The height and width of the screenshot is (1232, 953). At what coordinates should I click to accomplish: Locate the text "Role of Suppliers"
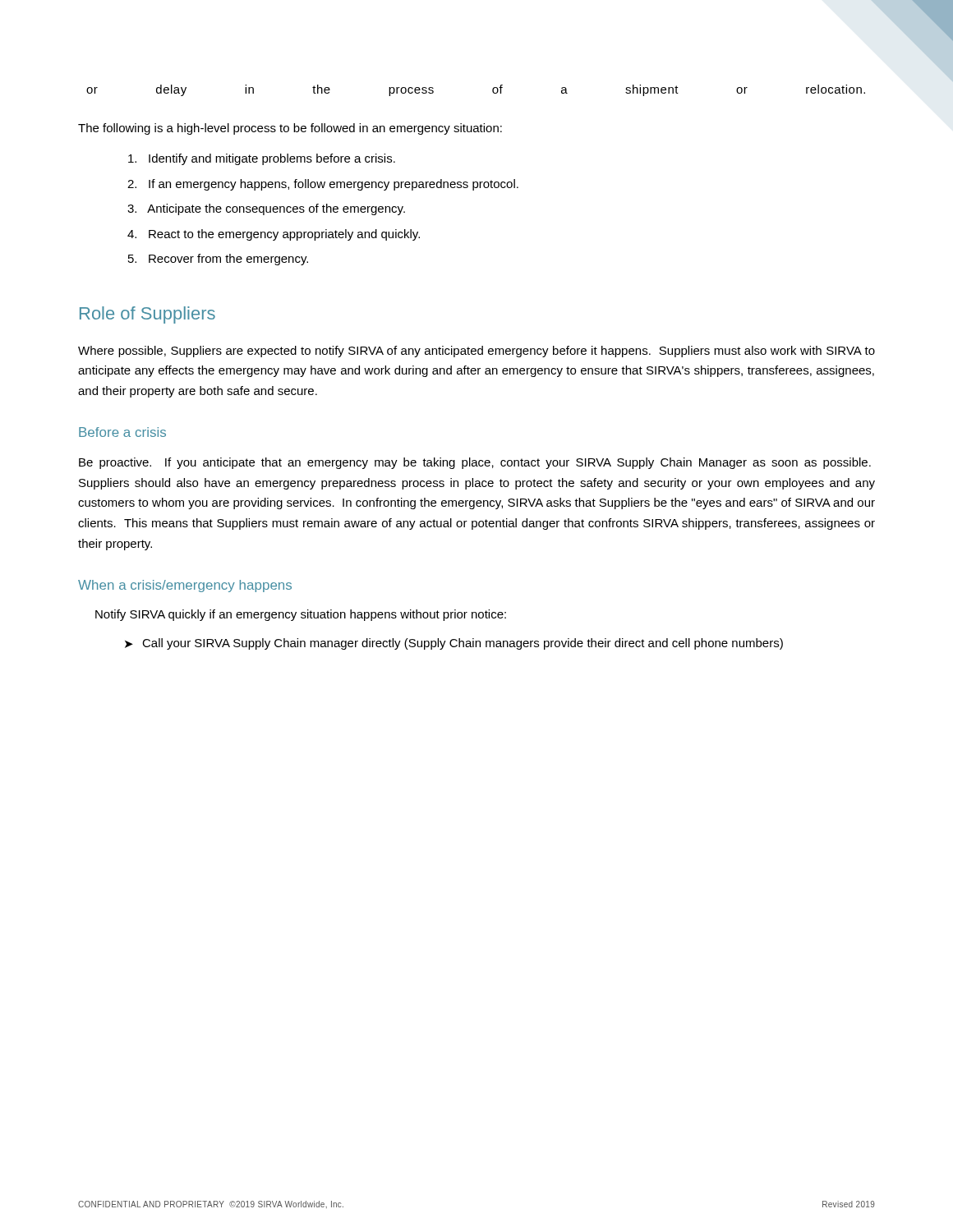pos(147,313)
